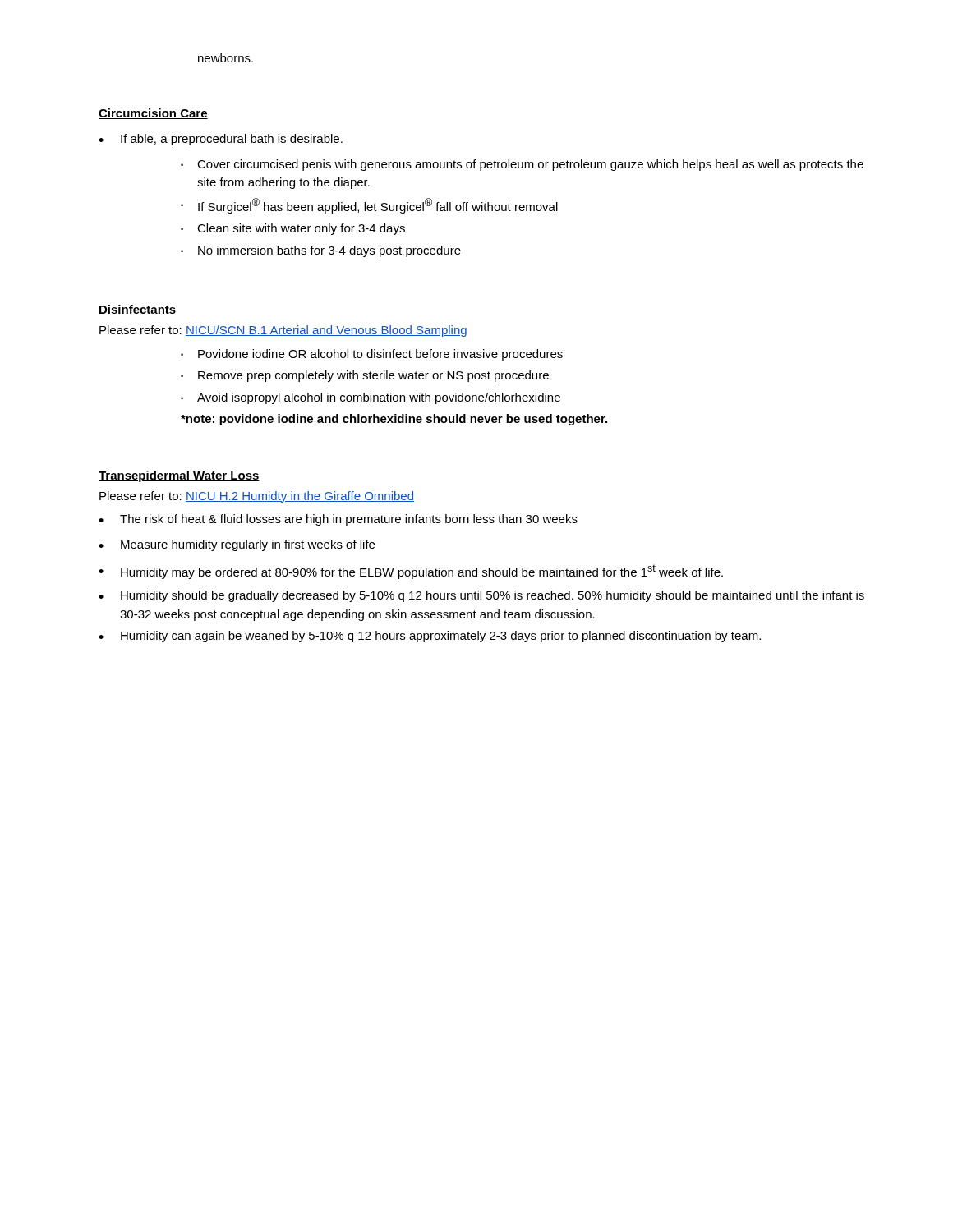
Task: Locate the element starting "• Humidity should be gradually"
Action: (485, 605)
